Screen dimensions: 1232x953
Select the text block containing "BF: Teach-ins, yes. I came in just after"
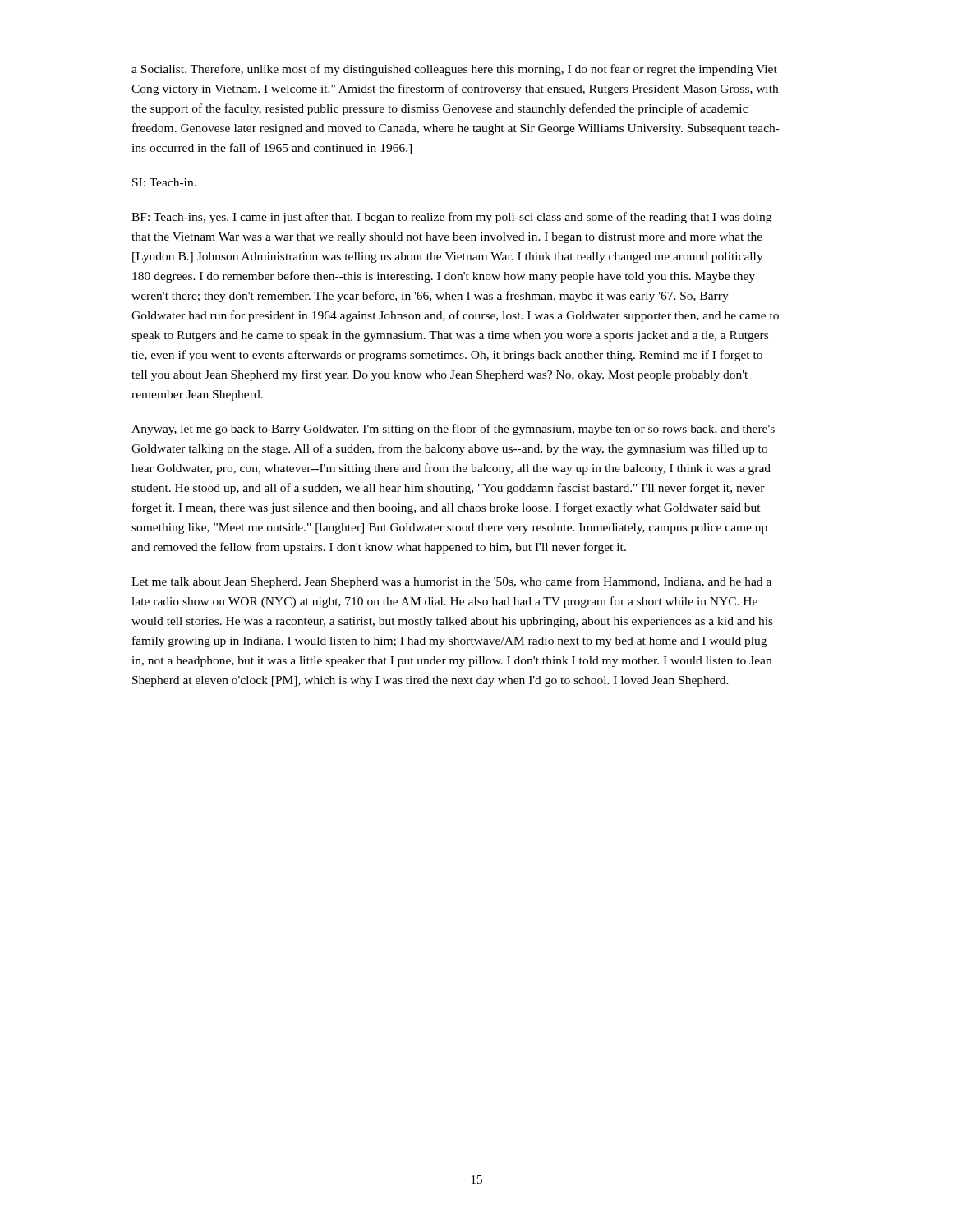455,305
